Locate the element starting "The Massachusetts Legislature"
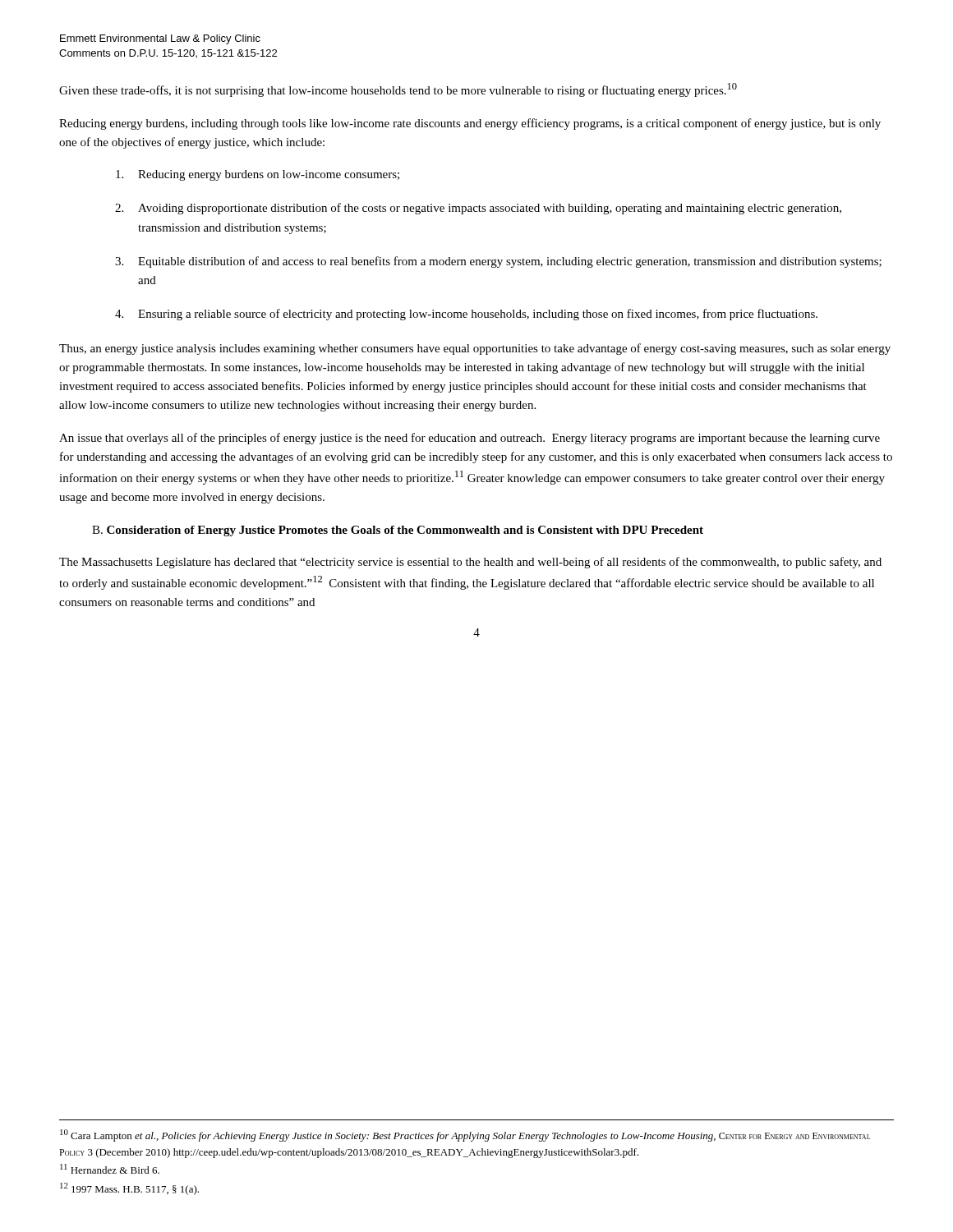953x1232 pixels. click(470, 582)
